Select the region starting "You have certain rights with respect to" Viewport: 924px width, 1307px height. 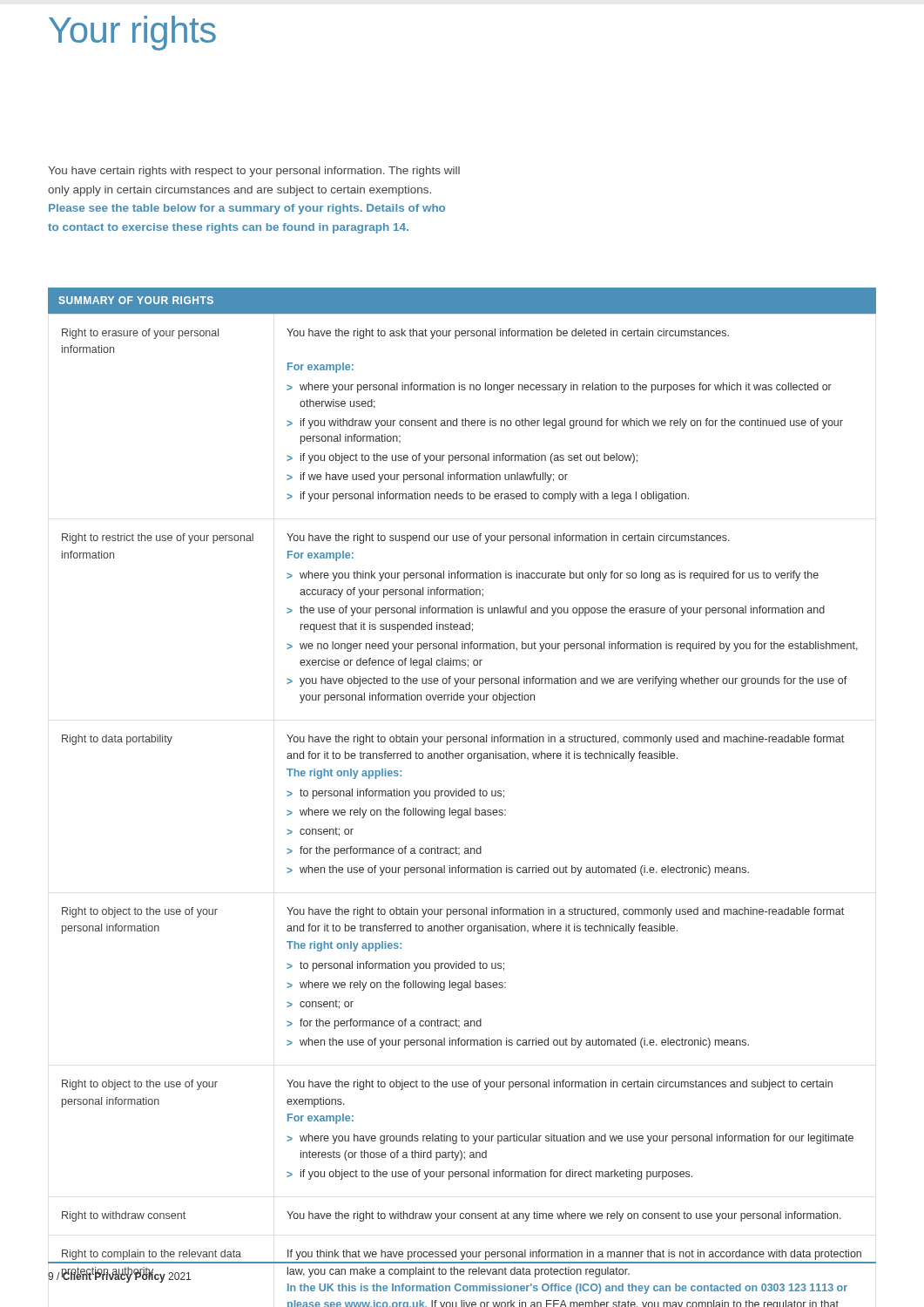(254, 199)
